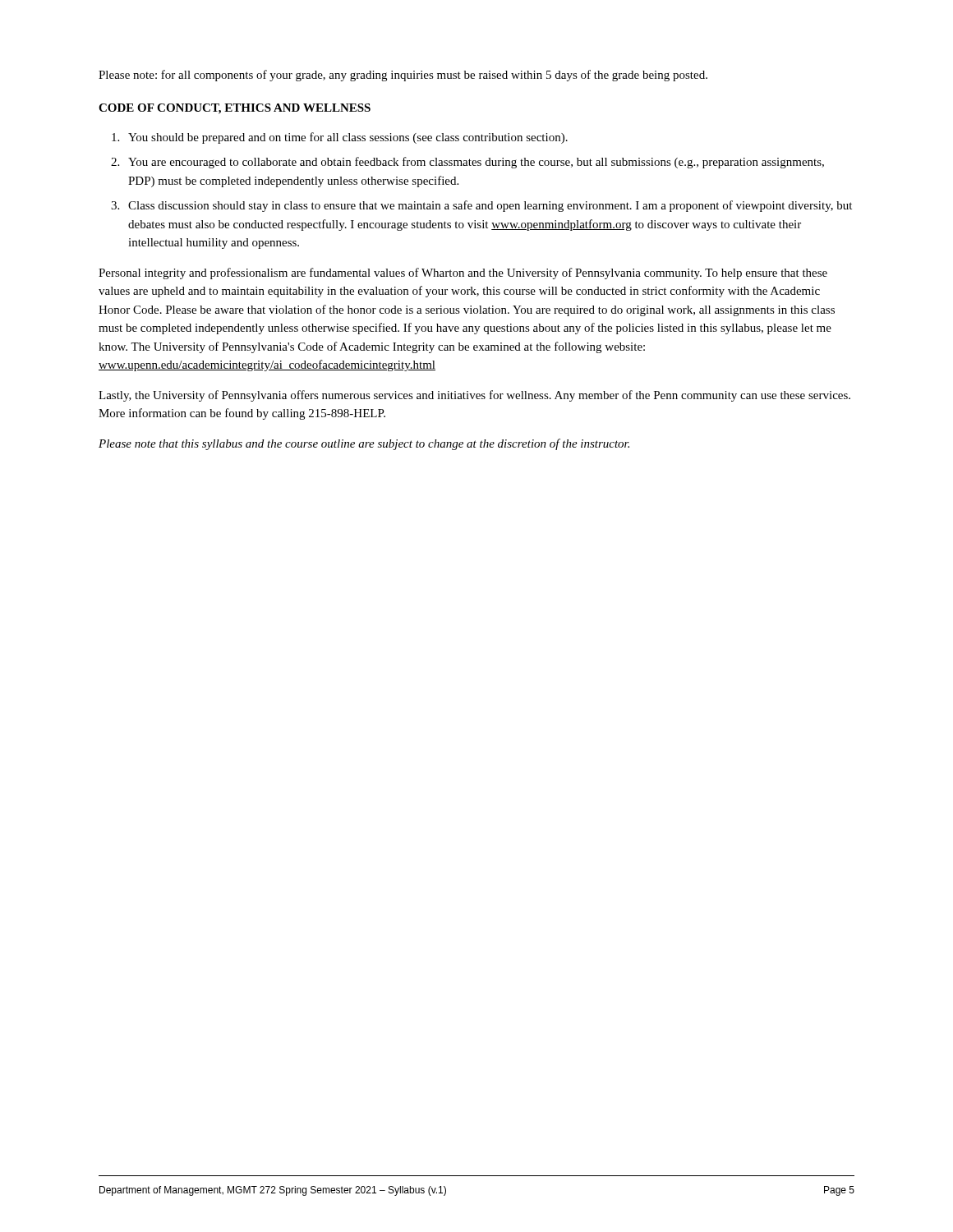Find the block on this page that starts "Please note: for all components of"
953x1232 pixels.
point(476,75)
